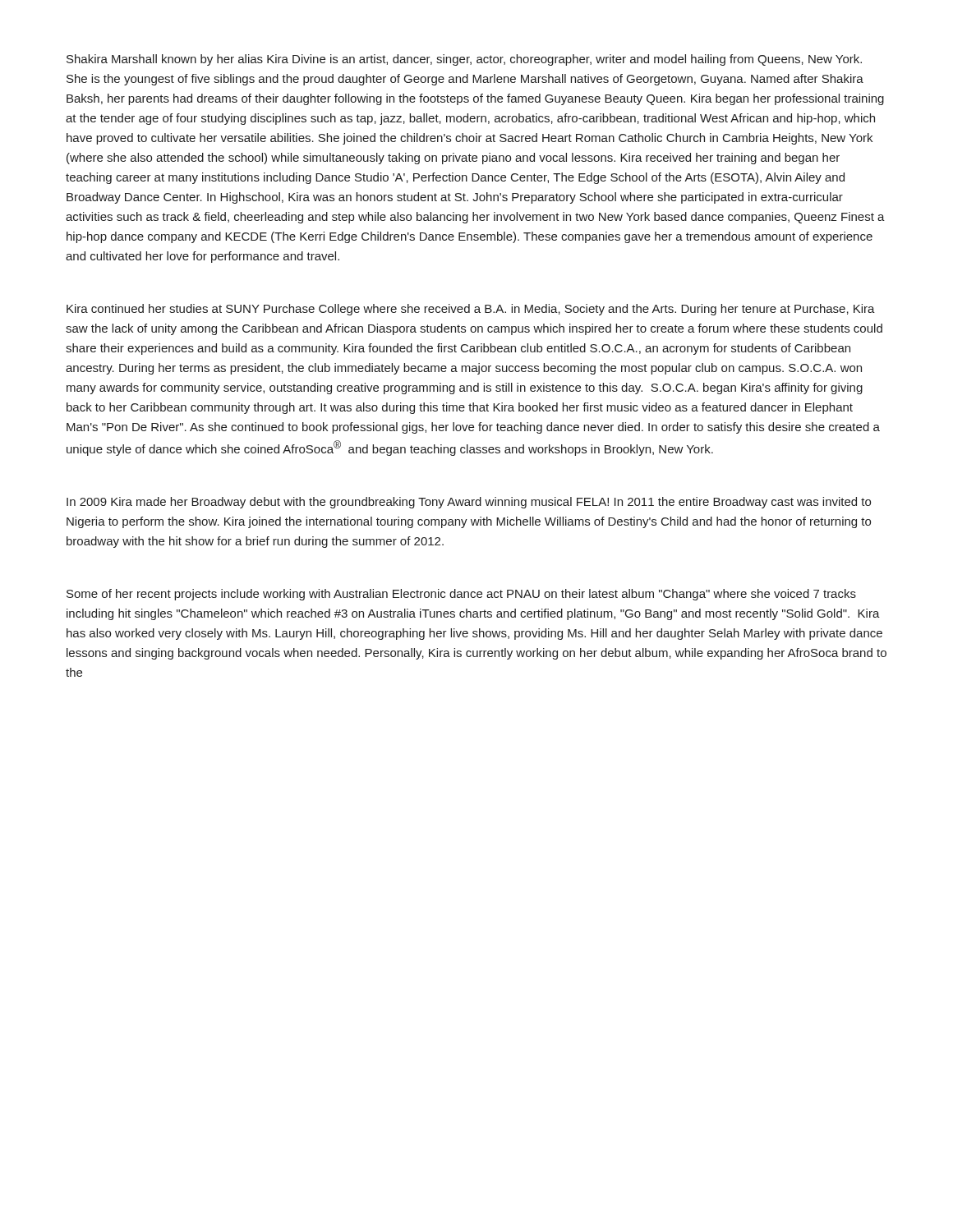Locate the block of text that opens with "Some of her recent"
Viewport: 953px width, 1232px height.
tap(476, 633)
